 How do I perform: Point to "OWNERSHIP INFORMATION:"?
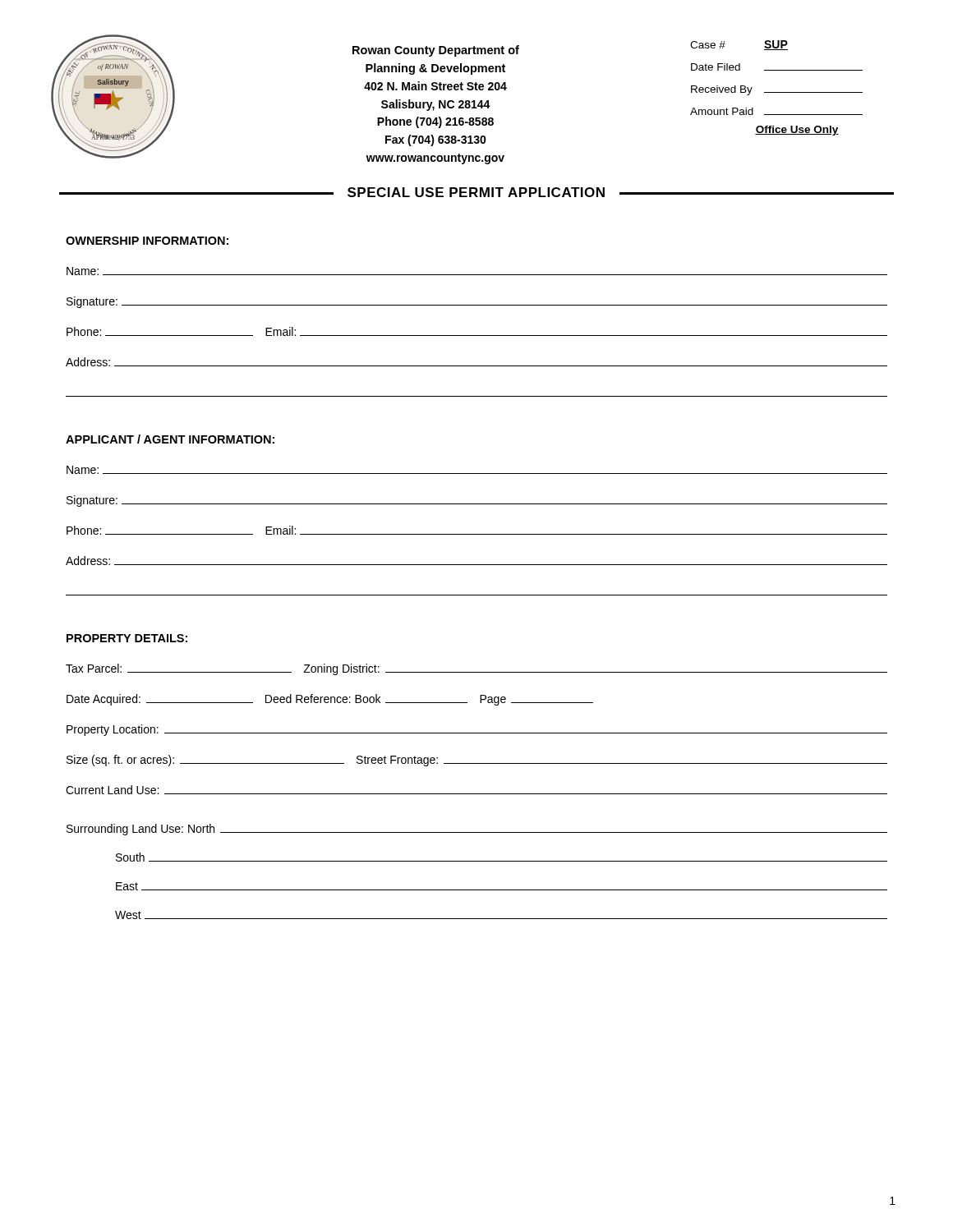coord(148,241)
